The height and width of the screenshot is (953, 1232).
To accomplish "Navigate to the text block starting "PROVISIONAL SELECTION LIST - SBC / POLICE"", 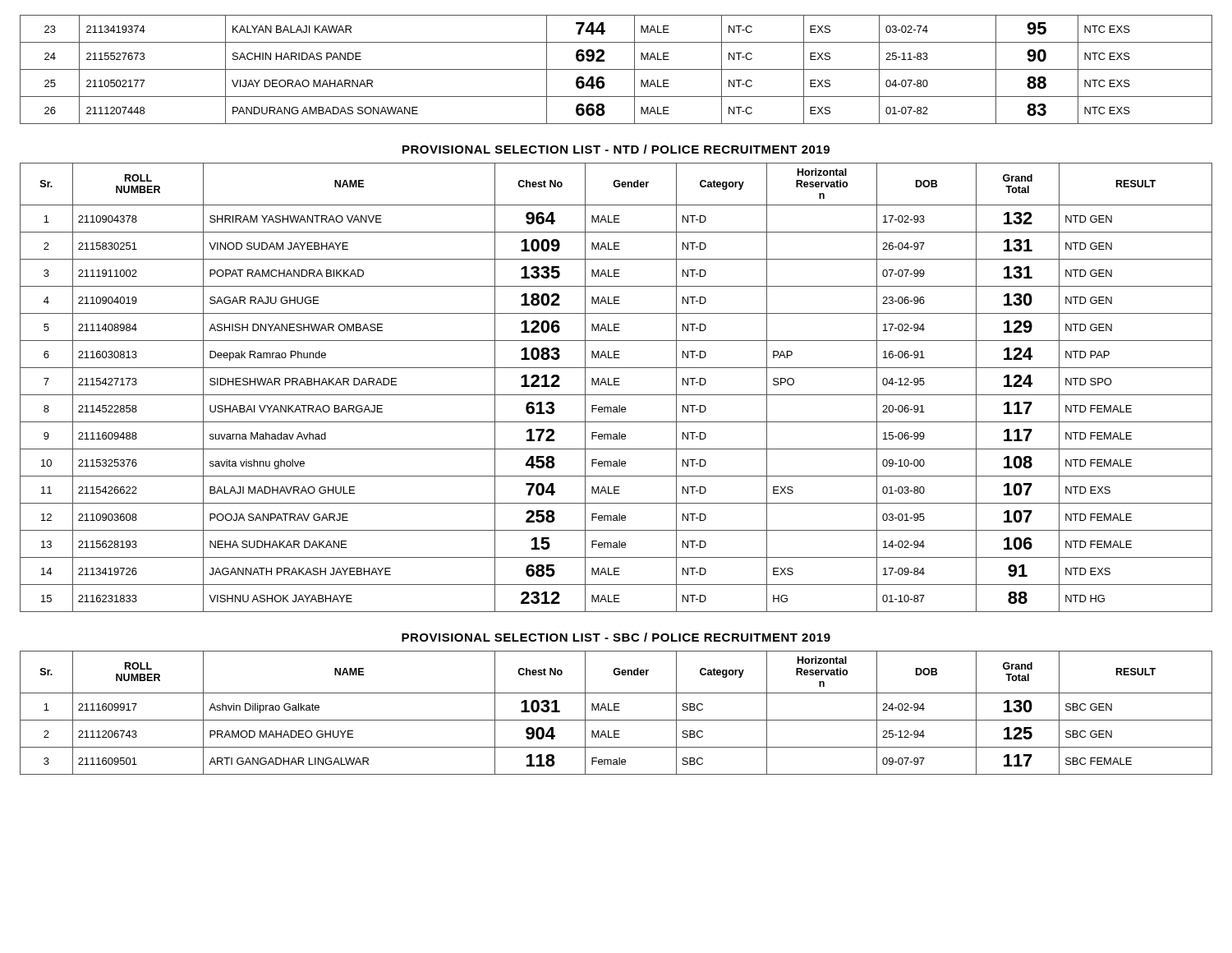I will click(616, 637).
